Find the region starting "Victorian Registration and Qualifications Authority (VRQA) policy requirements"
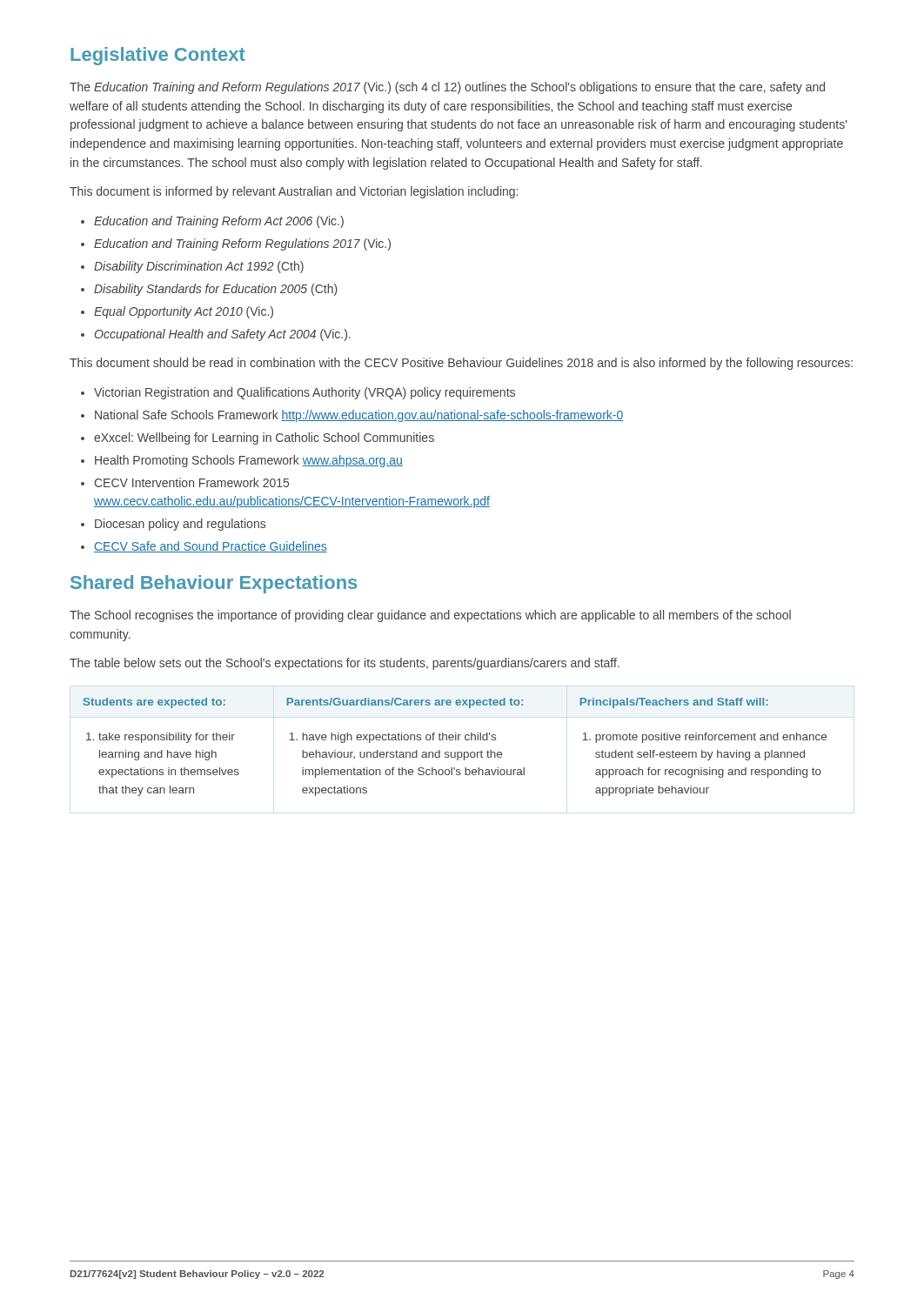The height and width of the screenshot is (1305, 924). coord(474,393)
